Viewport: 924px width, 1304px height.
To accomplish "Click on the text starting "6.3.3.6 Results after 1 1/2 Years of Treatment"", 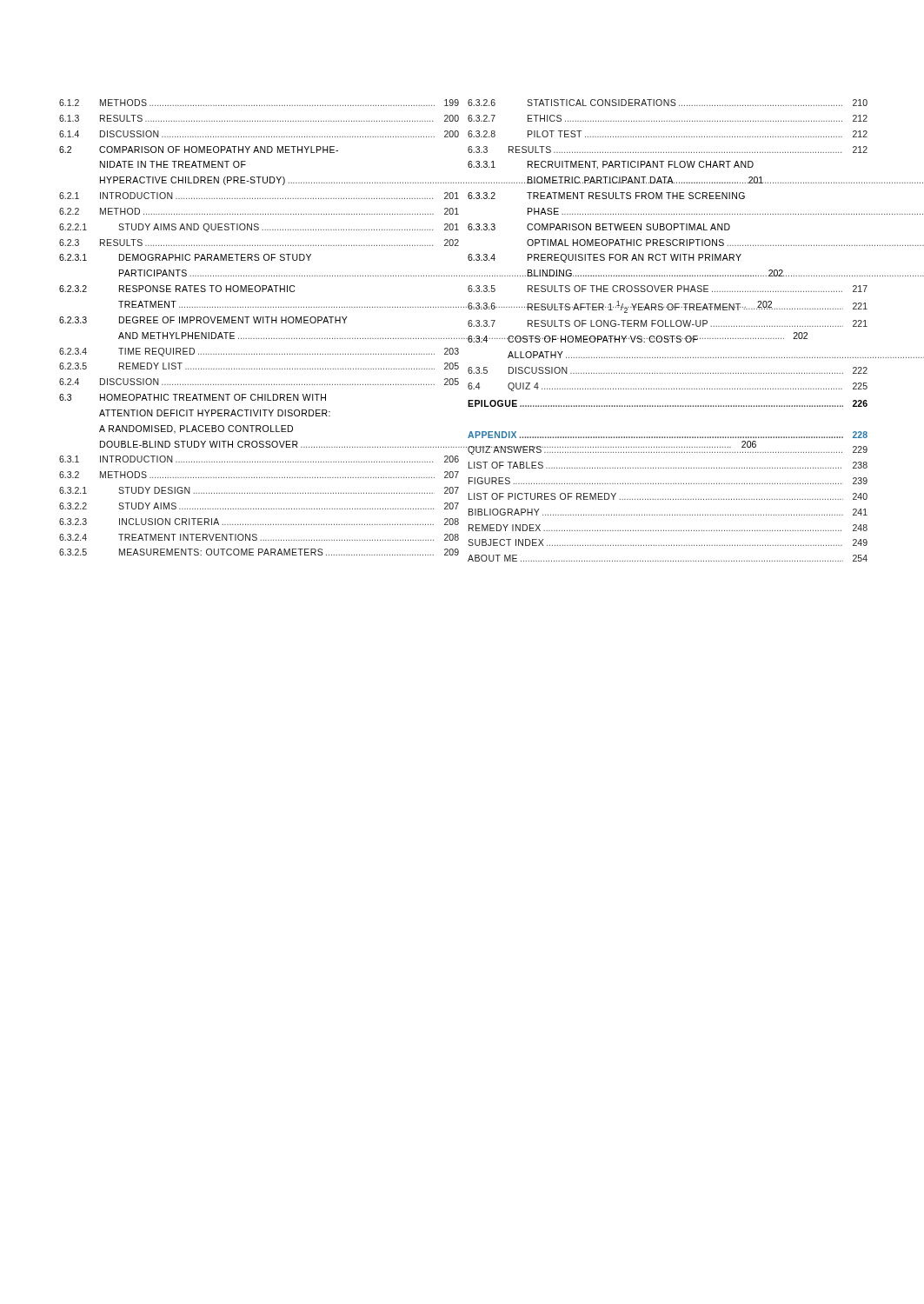I will (x=668, y=307).
